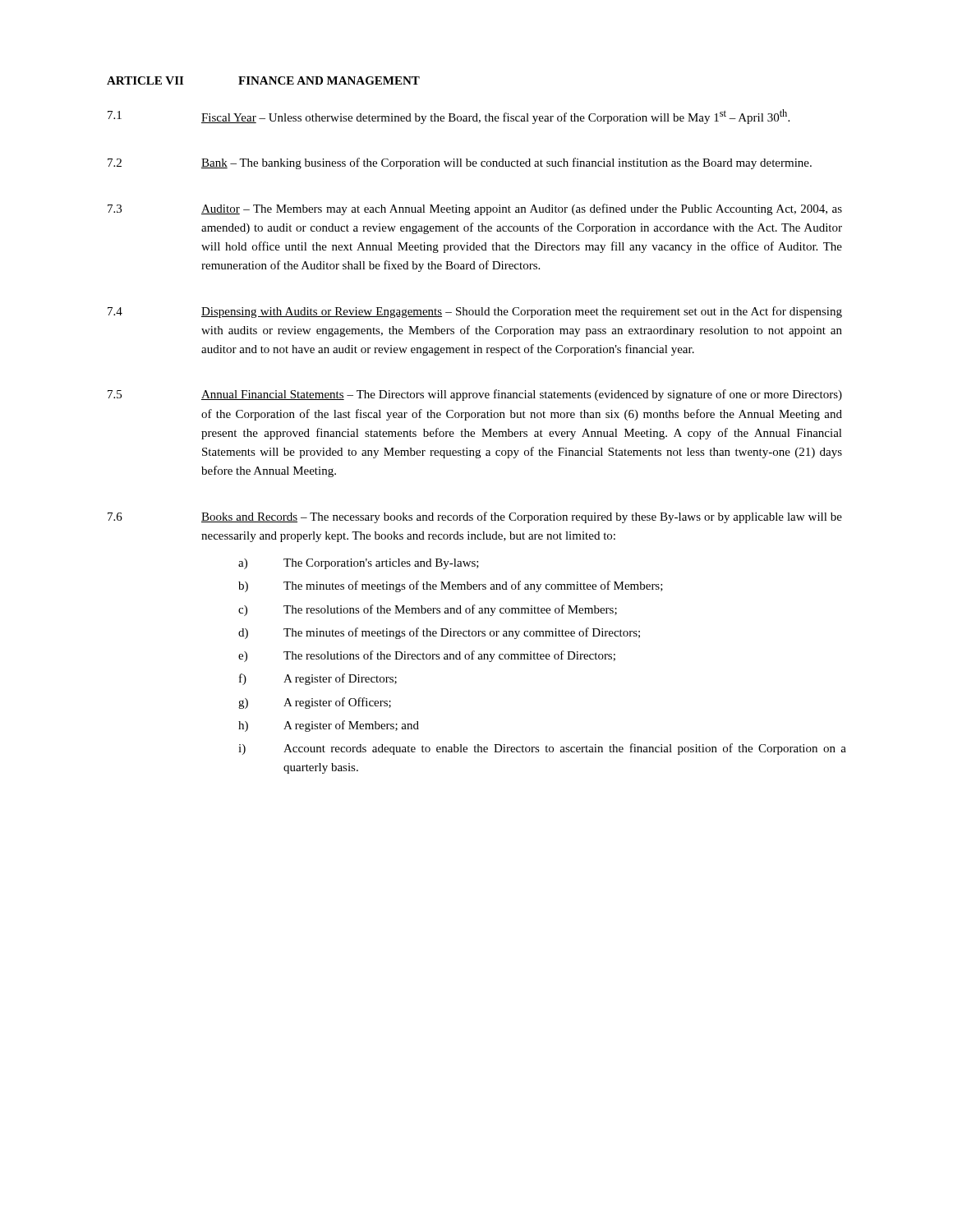Select the text block with the text "3Auditor – The Members"
Viewport: 953px width, 1232px height.
click(474, 237)
